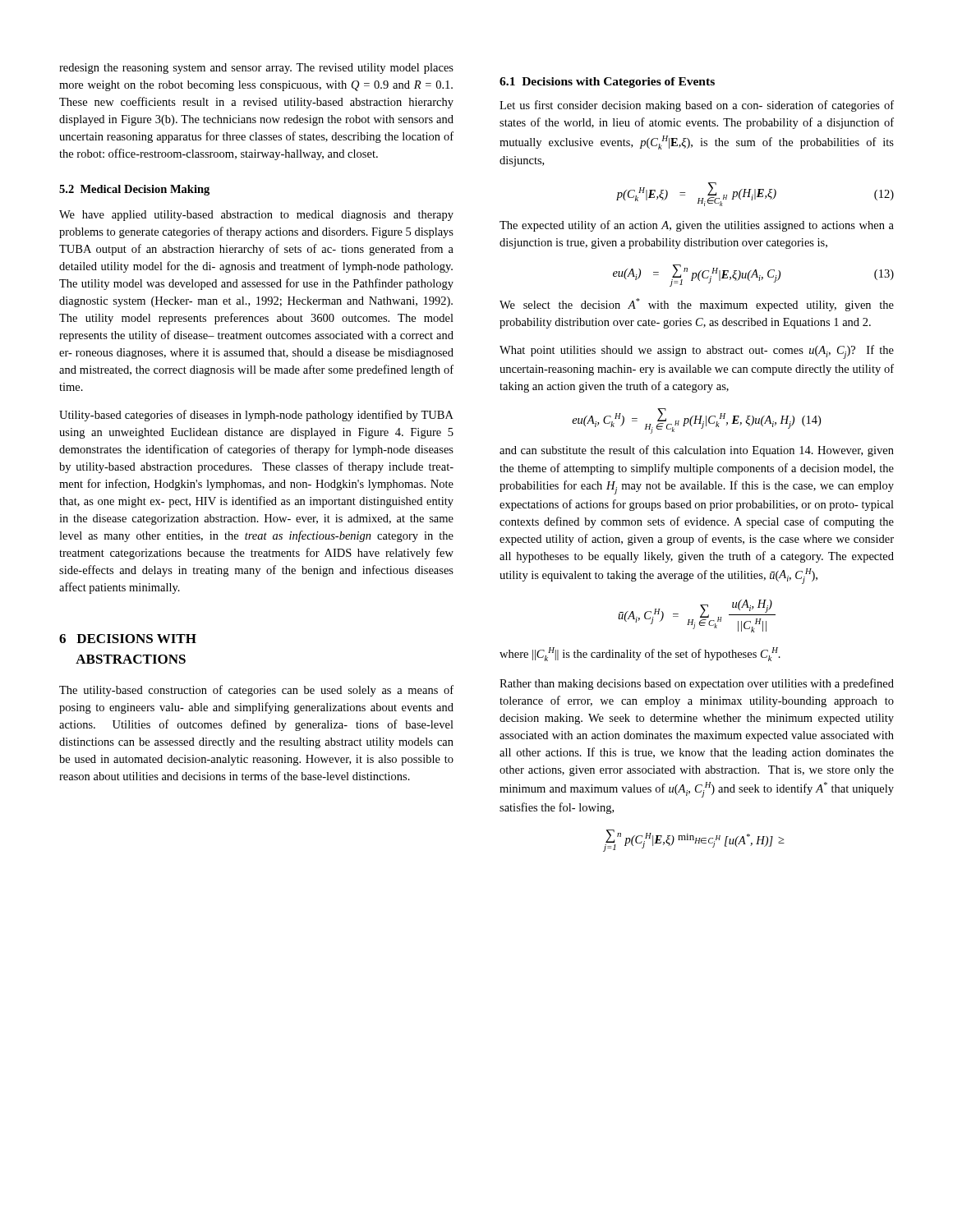Find the text block starting "∑ j=1 n p(CjH|E,ξ)"
Image resolution: width=953 pixels, height=1232 pixels.
(697, 840)
